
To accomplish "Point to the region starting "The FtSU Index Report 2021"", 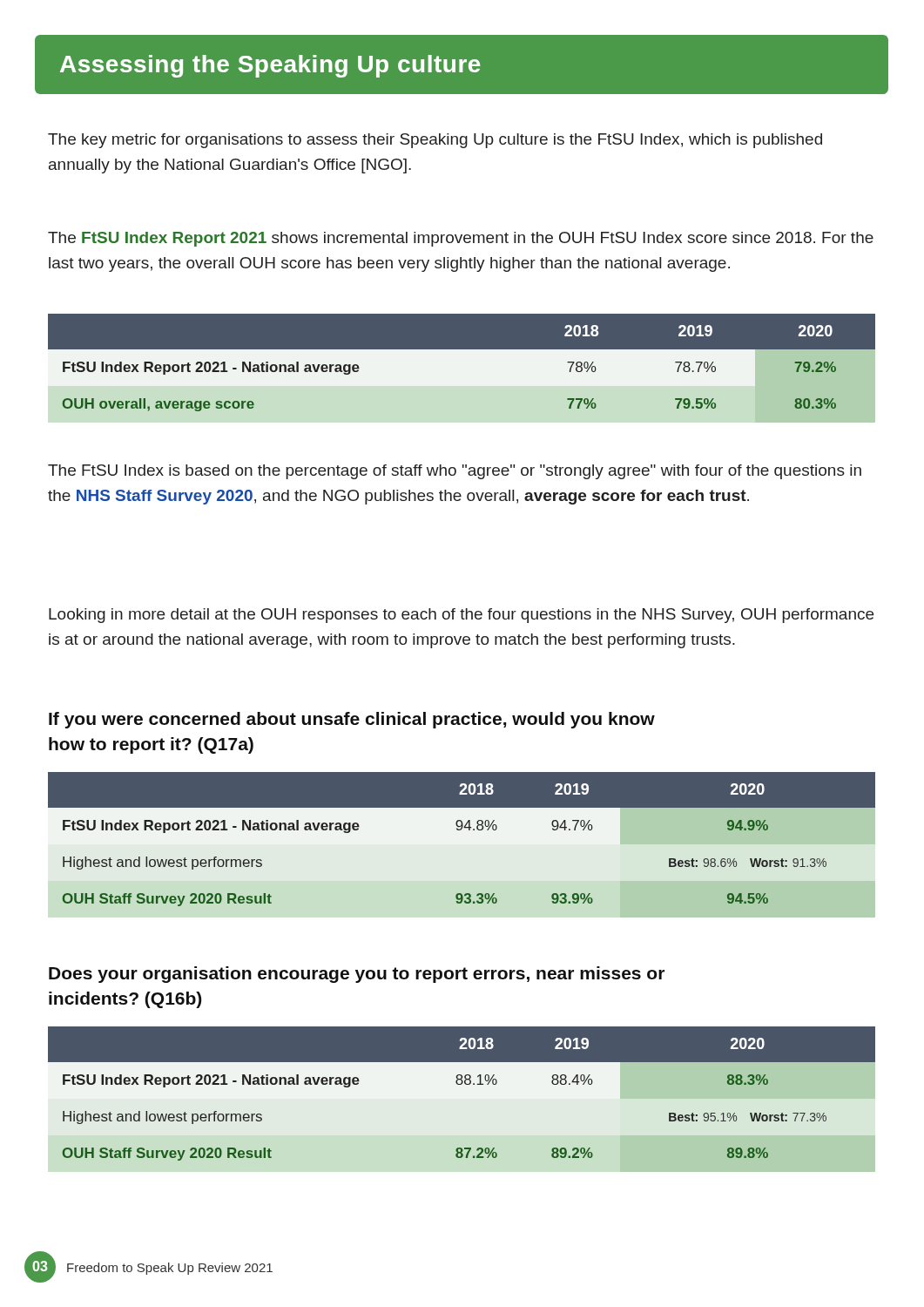I will point(461,250).
